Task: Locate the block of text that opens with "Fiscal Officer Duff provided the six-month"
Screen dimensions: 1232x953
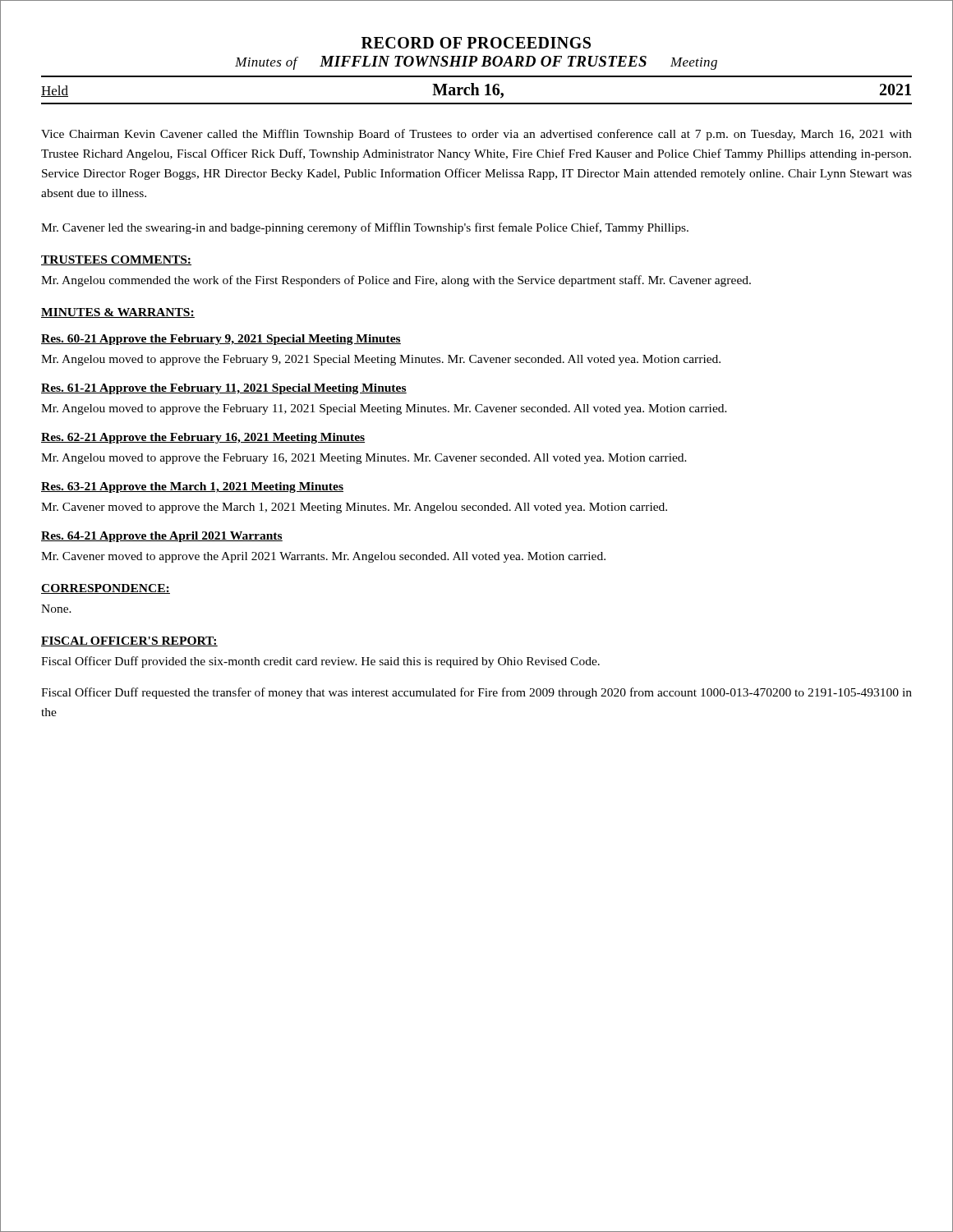Action: (321, 661)
